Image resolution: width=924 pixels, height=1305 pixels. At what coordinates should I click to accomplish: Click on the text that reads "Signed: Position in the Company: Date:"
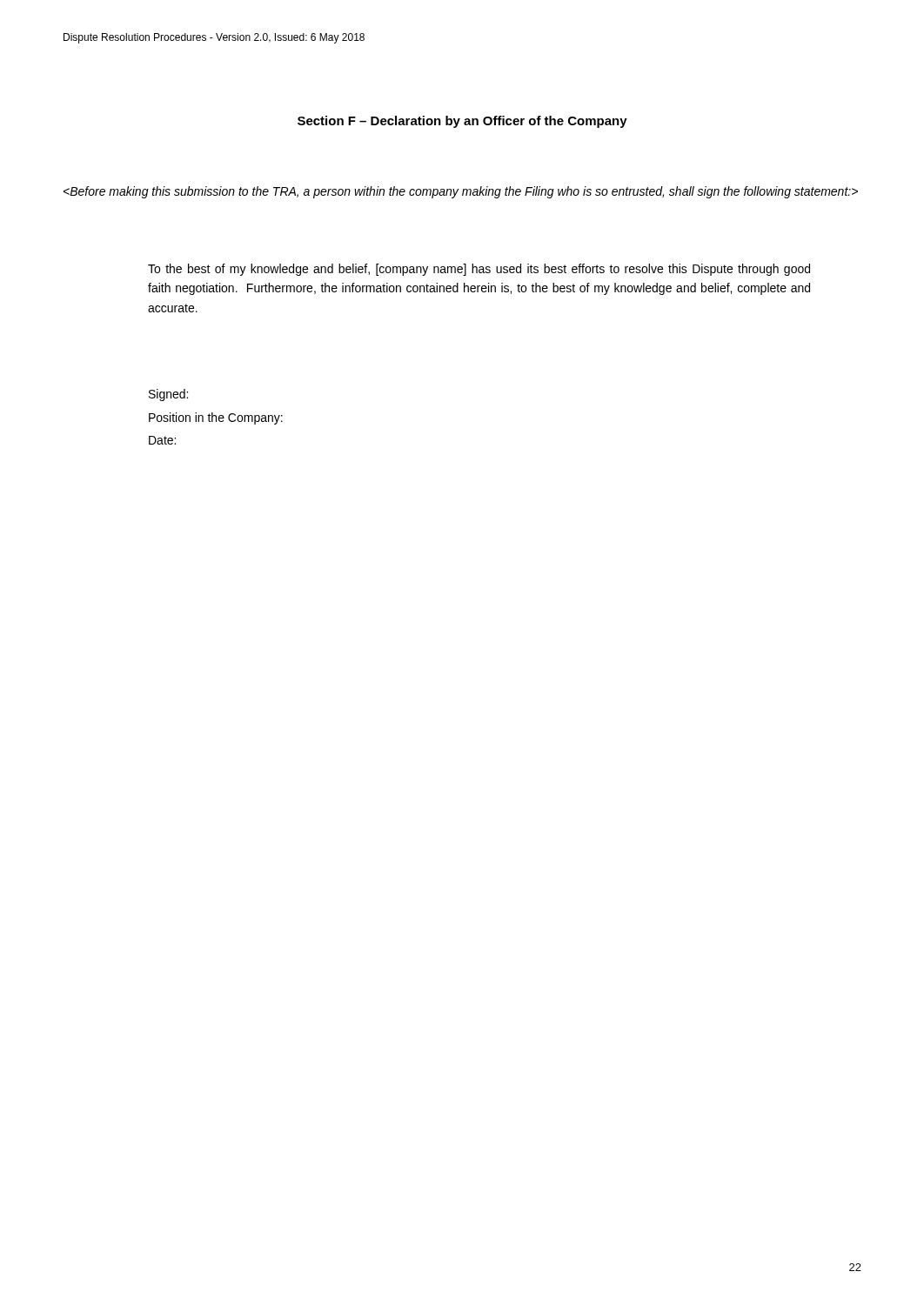pos(216,417)
